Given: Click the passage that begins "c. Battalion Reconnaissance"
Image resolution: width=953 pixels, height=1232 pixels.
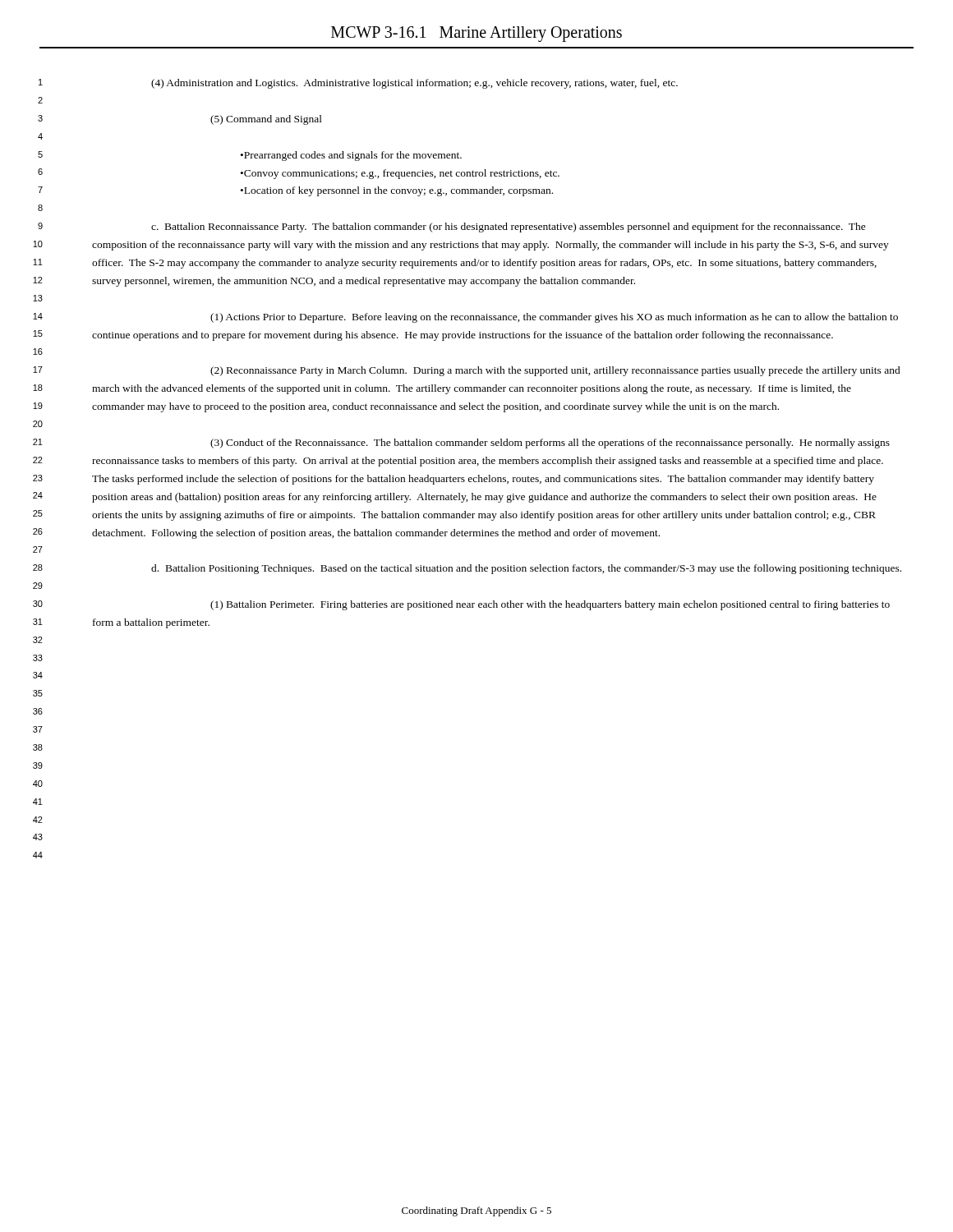Looking at the screenshot, I should 490,253.
